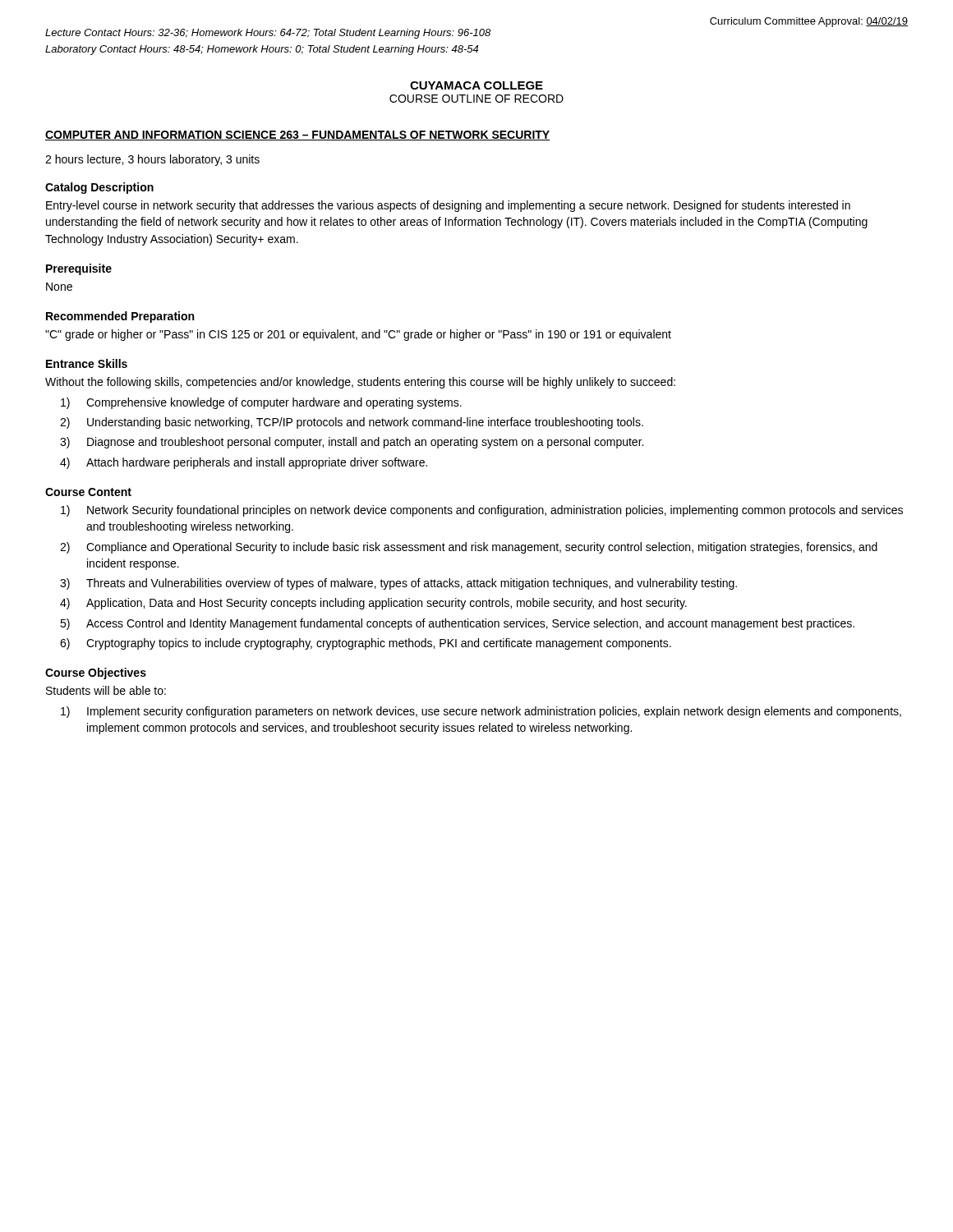The height and width of the screenshot is (1232, 953).
Task: Click on the block starting "COMPUTER AND INFORMATION SCIENCE 263 –"
Action: [x=297, y=135]
